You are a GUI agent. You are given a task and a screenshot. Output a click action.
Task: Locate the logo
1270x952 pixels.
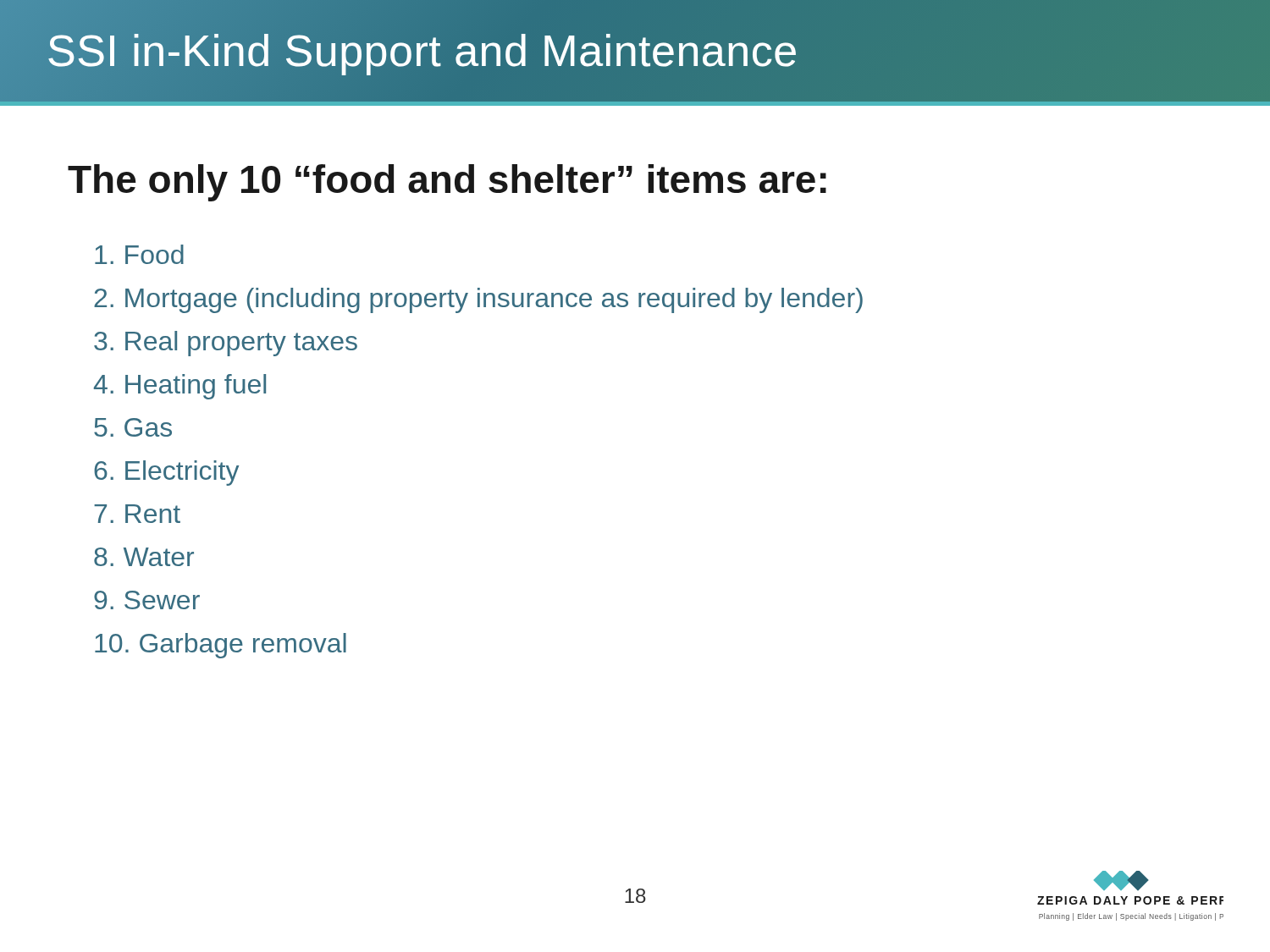click(1130, 902)
